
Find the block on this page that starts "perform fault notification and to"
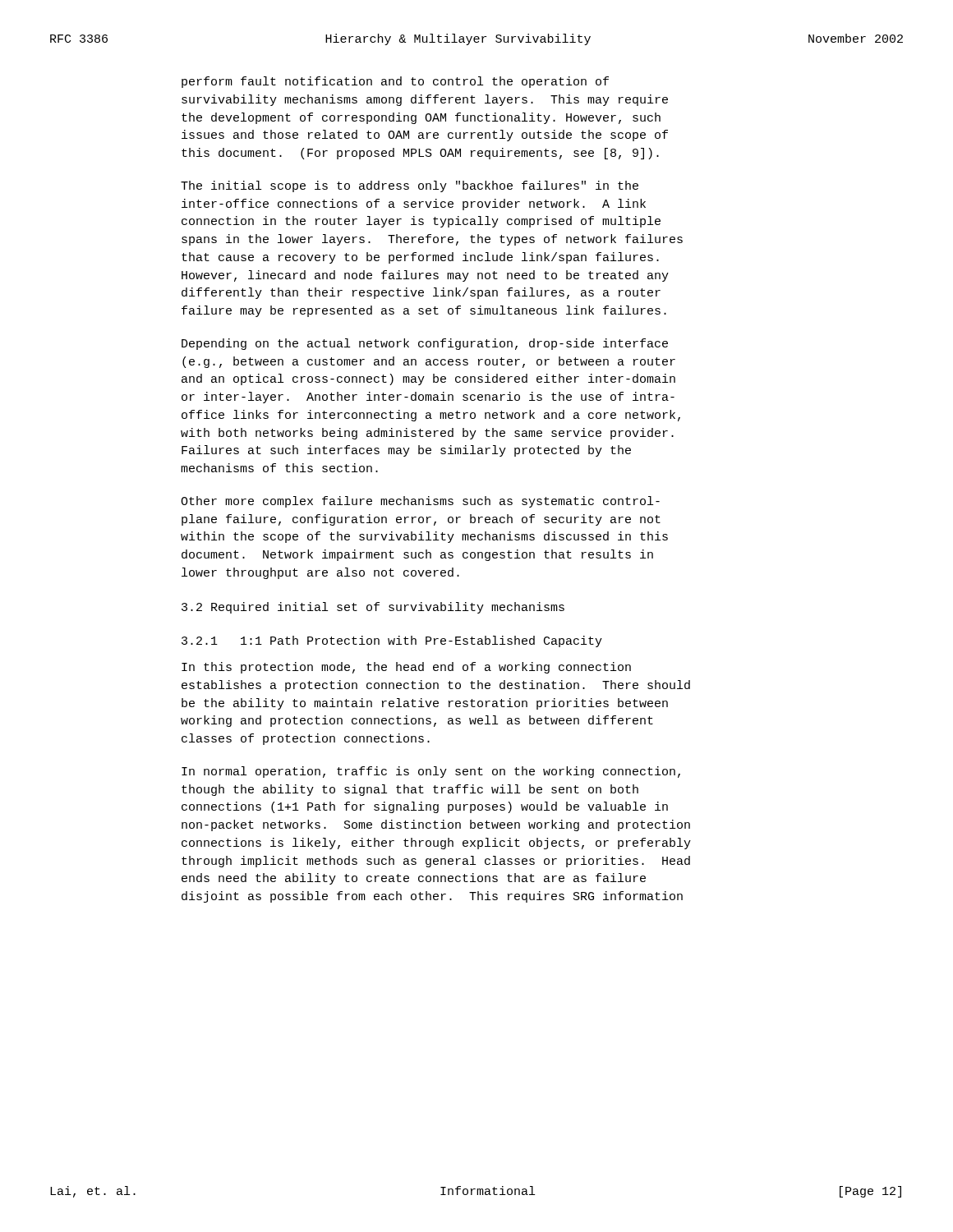point(425,118)
